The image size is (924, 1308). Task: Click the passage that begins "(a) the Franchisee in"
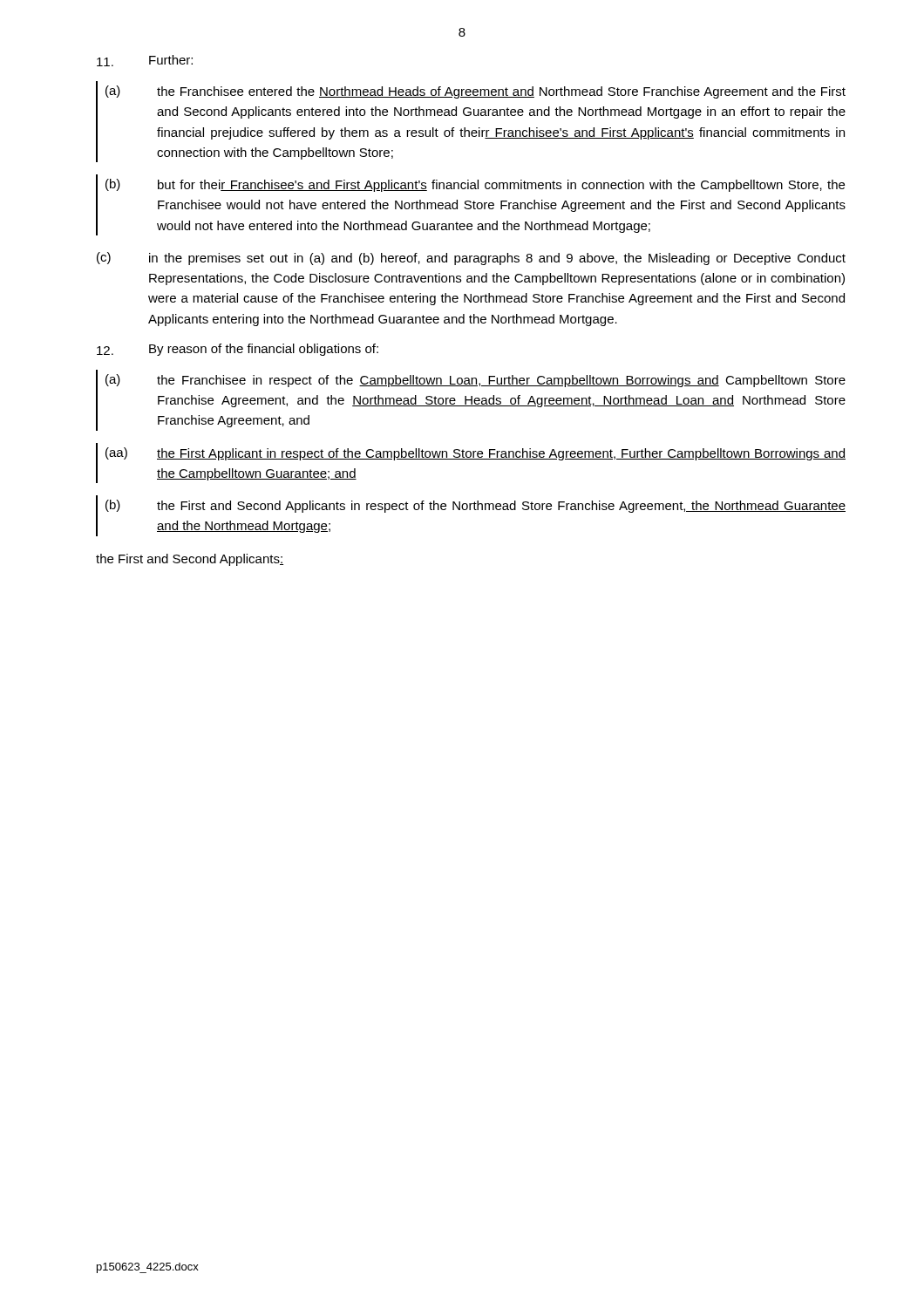(472, 400)
